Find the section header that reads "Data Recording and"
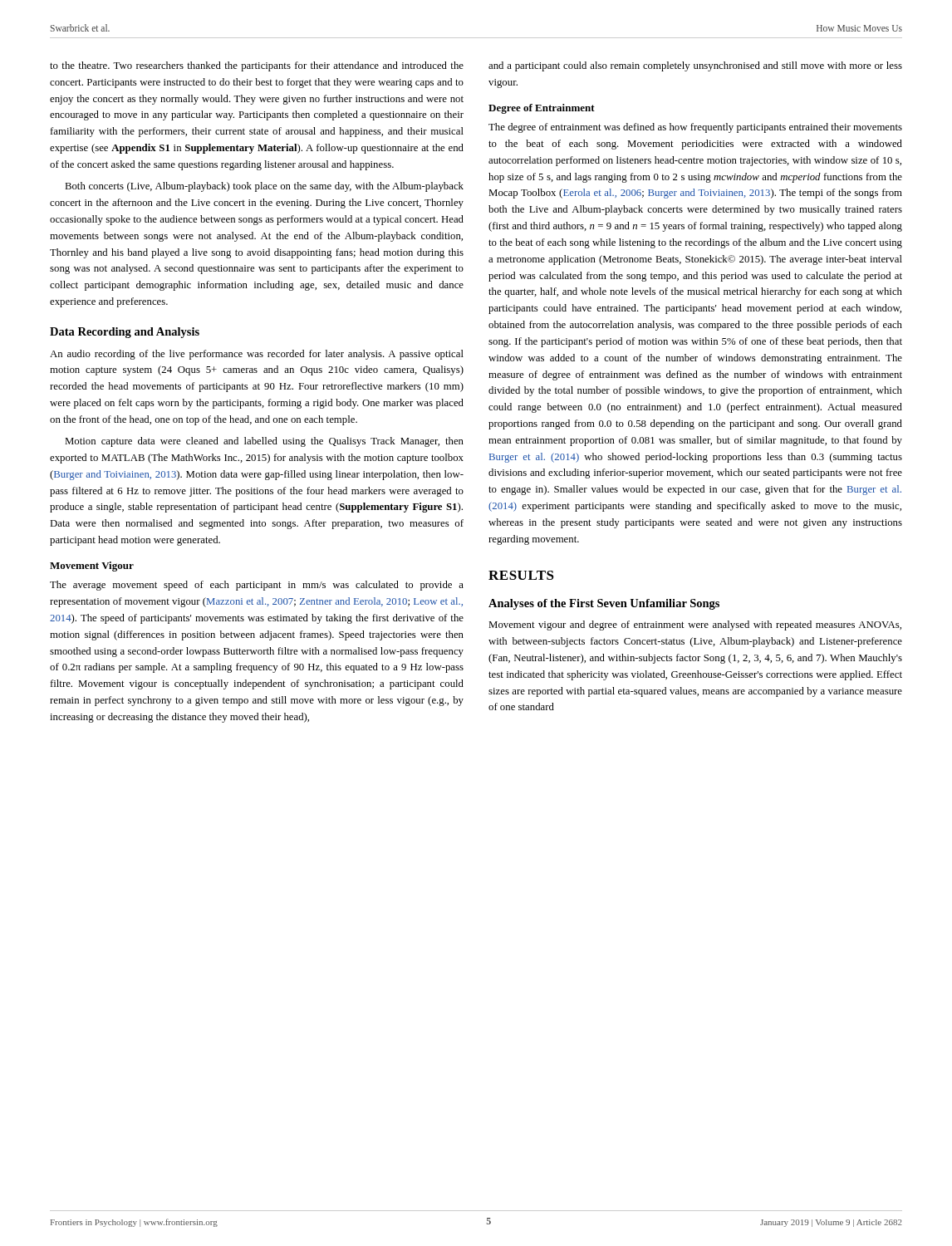Screen dimensions: 1246x952 [x=125, y=333]
